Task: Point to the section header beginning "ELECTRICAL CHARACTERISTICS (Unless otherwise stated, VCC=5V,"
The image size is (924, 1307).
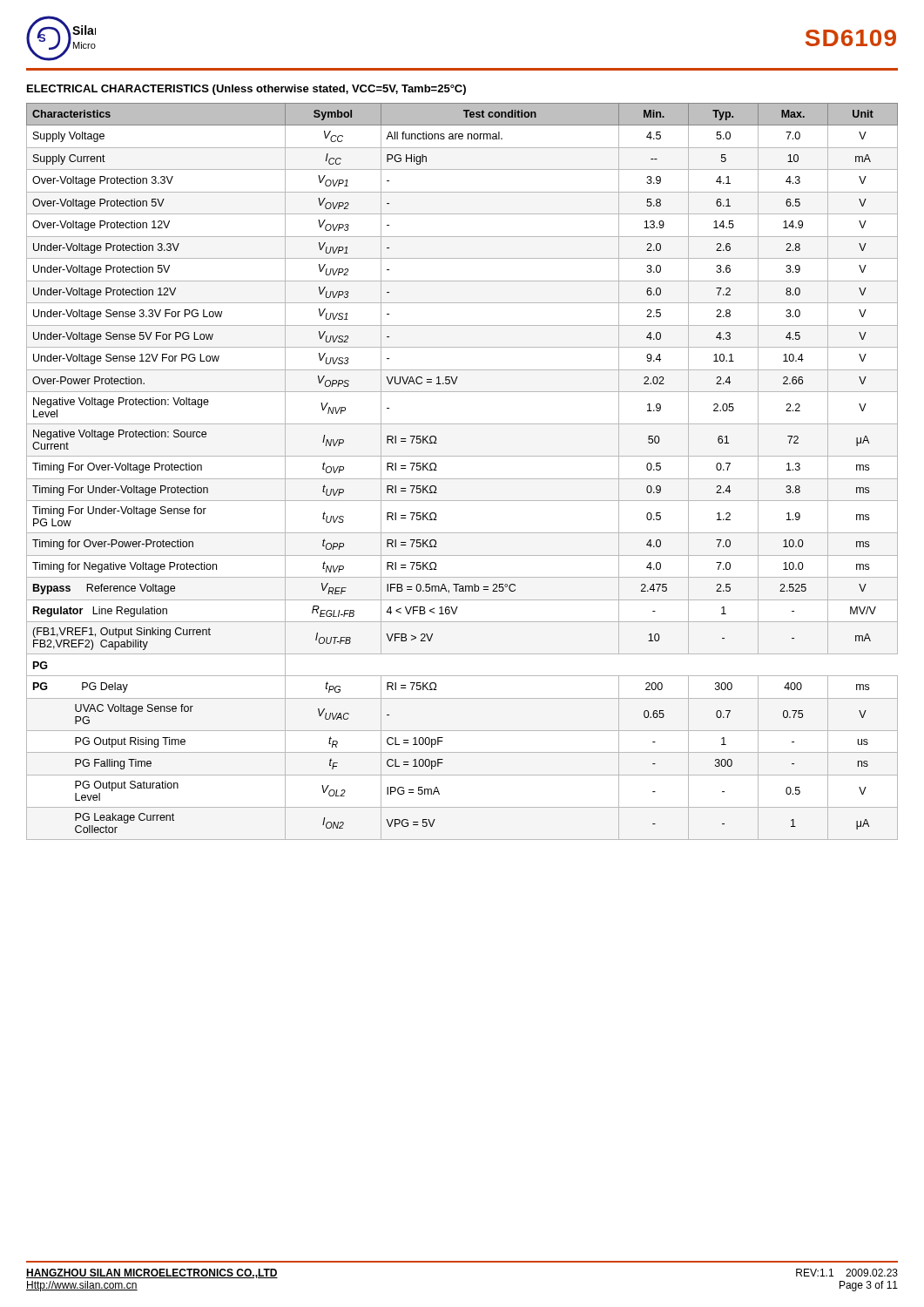Action: pos(246,88)
